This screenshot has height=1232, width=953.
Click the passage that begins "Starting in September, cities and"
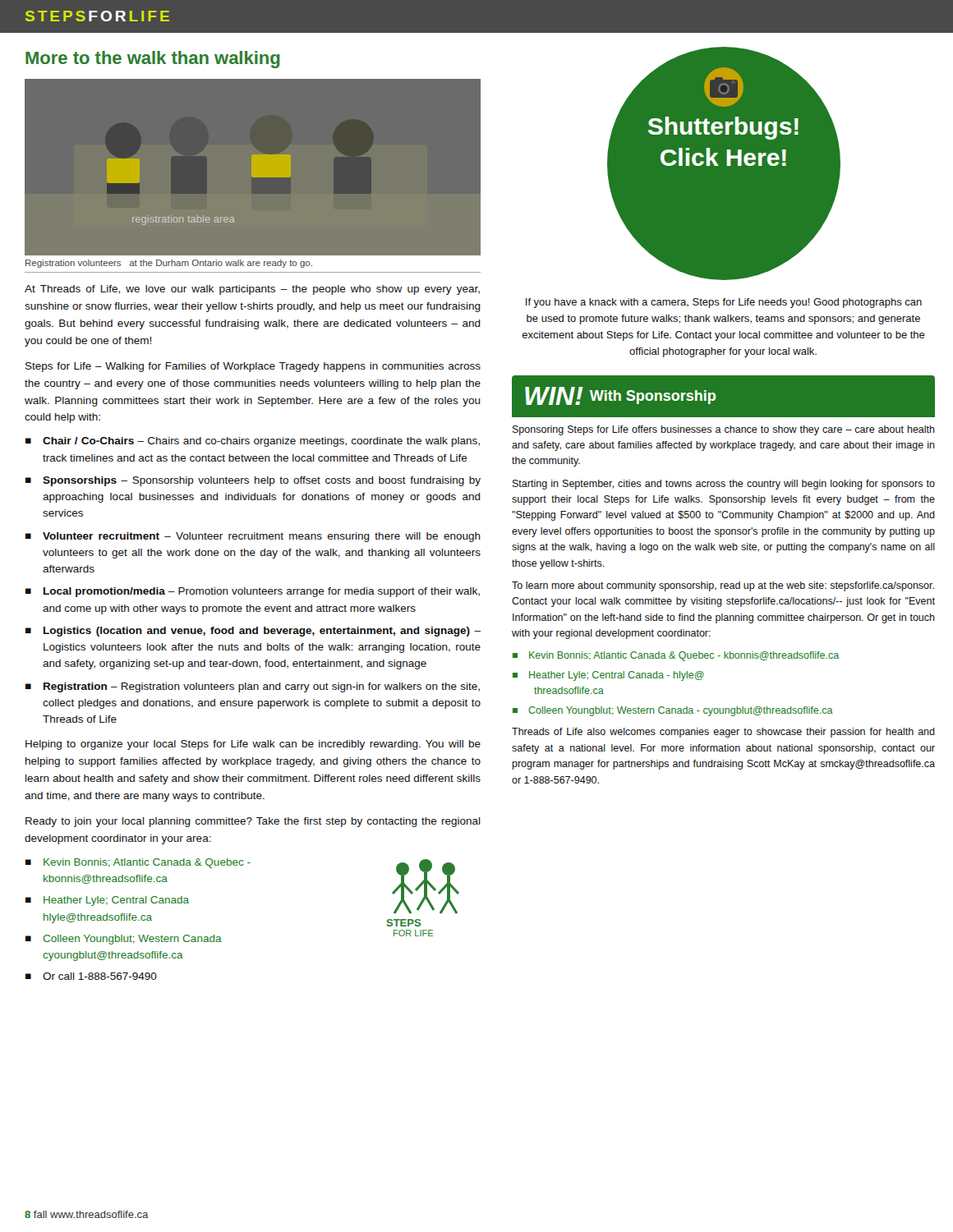click(x=723, y=523)
